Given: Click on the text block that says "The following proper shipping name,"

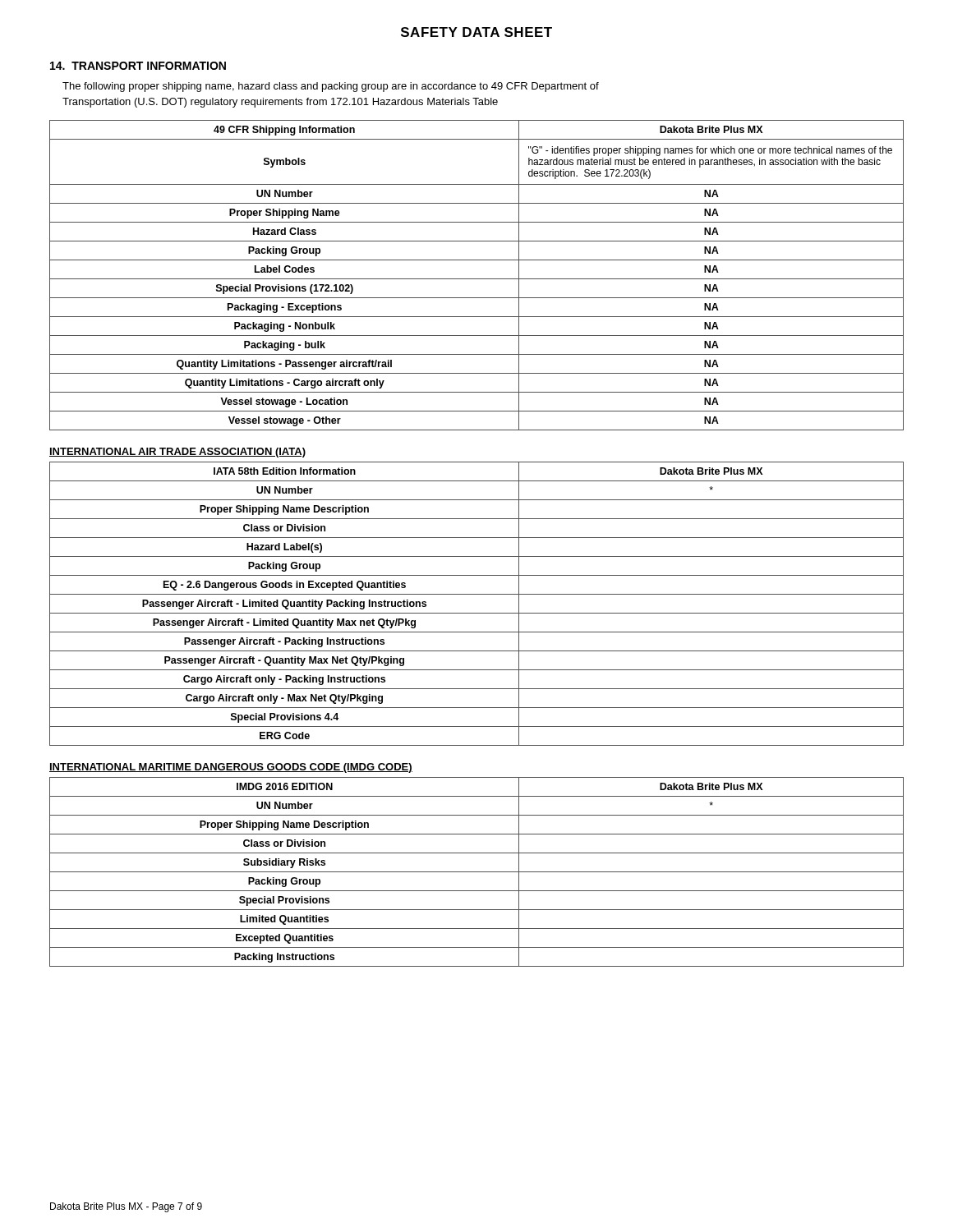Looking at the screenshot, I should [x=331, y=94].
